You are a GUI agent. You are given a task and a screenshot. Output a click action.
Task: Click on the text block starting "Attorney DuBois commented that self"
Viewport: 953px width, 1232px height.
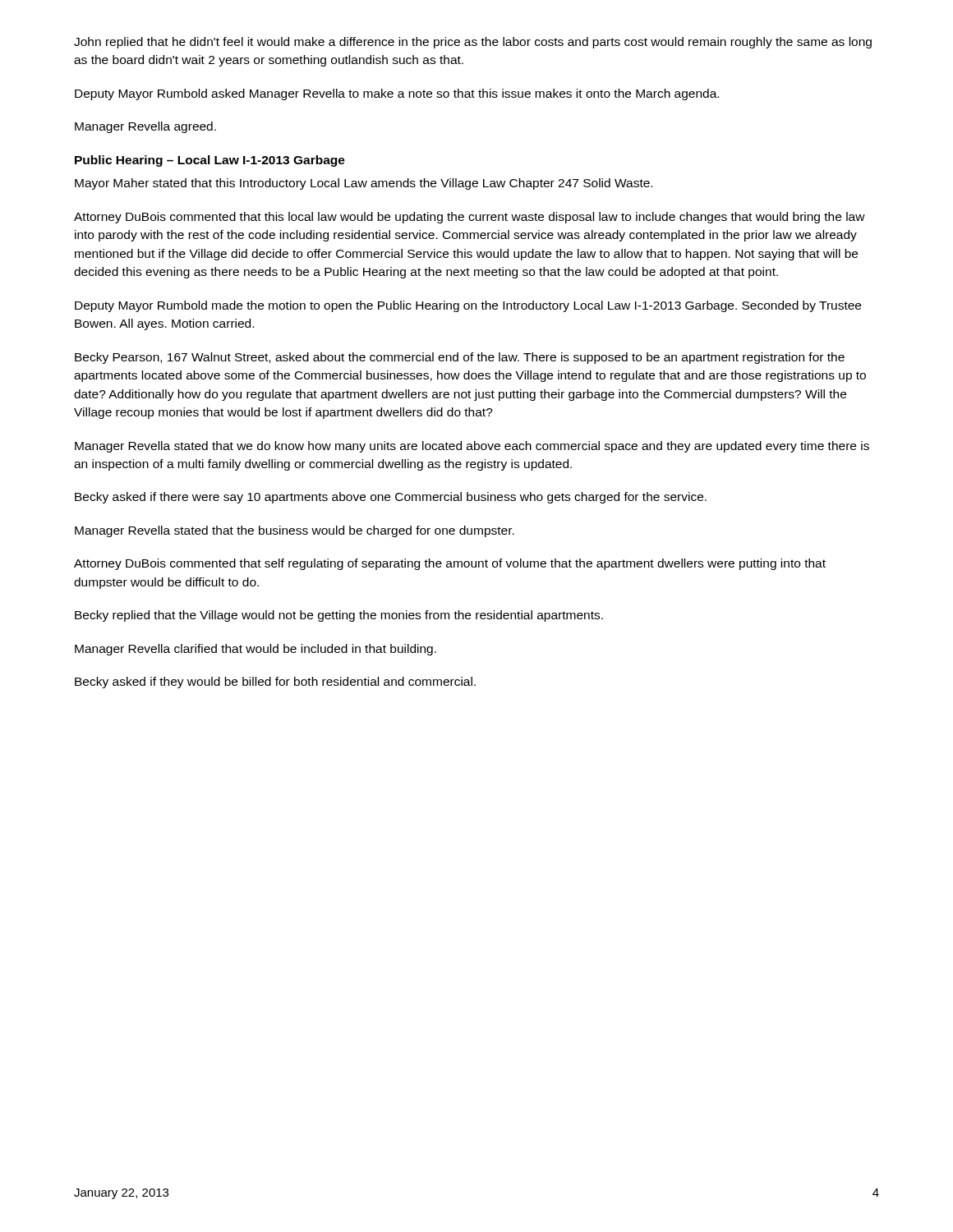[450, 573]
